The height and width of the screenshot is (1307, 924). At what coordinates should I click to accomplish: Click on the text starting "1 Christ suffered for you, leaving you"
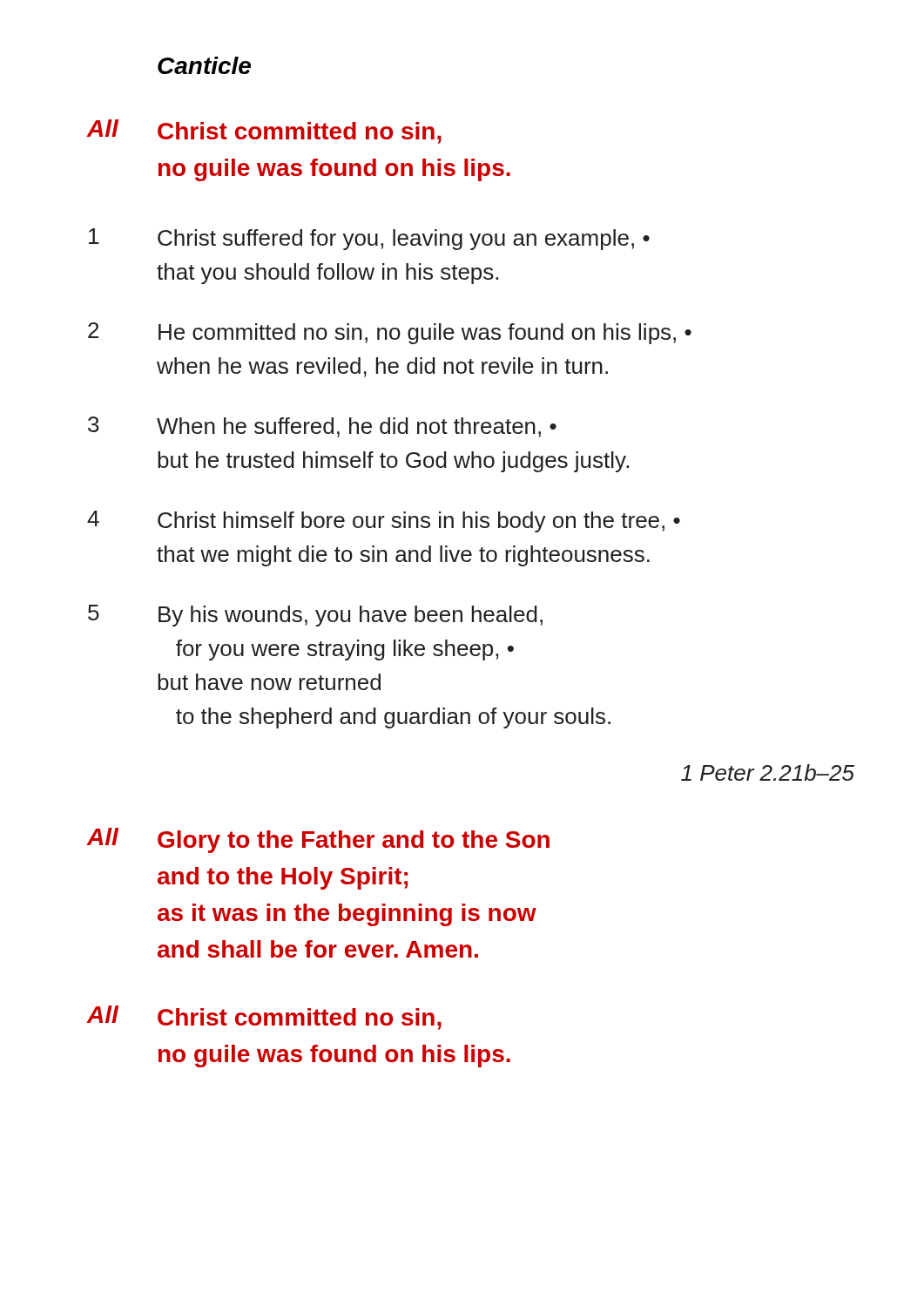pos(369,255)
